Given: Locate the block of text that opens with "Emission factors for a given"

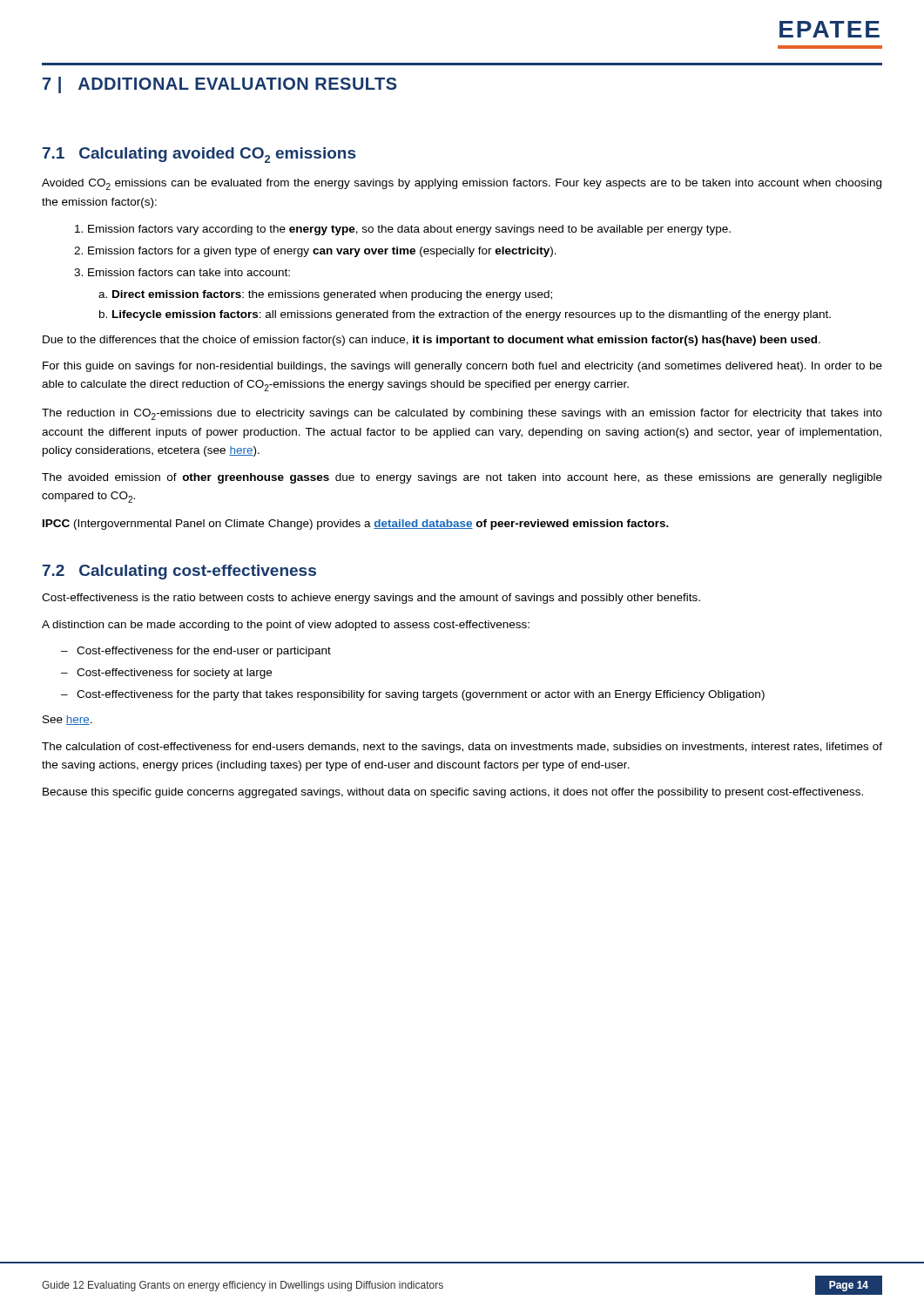Looking at the screenshot, I should [x=322, y=250].
